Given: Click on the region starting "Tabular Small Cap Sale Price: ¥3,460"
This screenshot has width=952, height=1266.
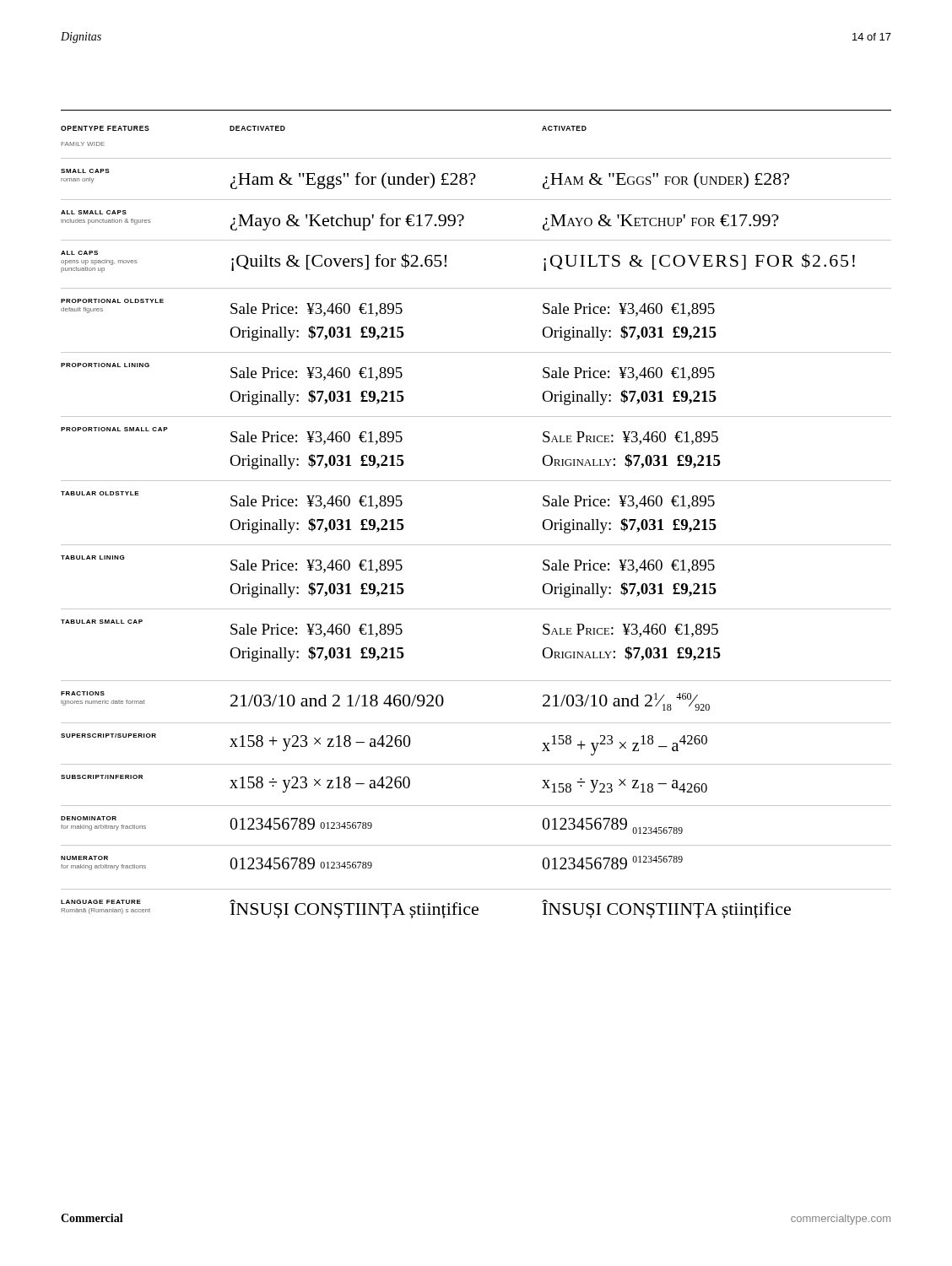Looking at the screenshot, I should pyautogui.click(x=389, y=628).
